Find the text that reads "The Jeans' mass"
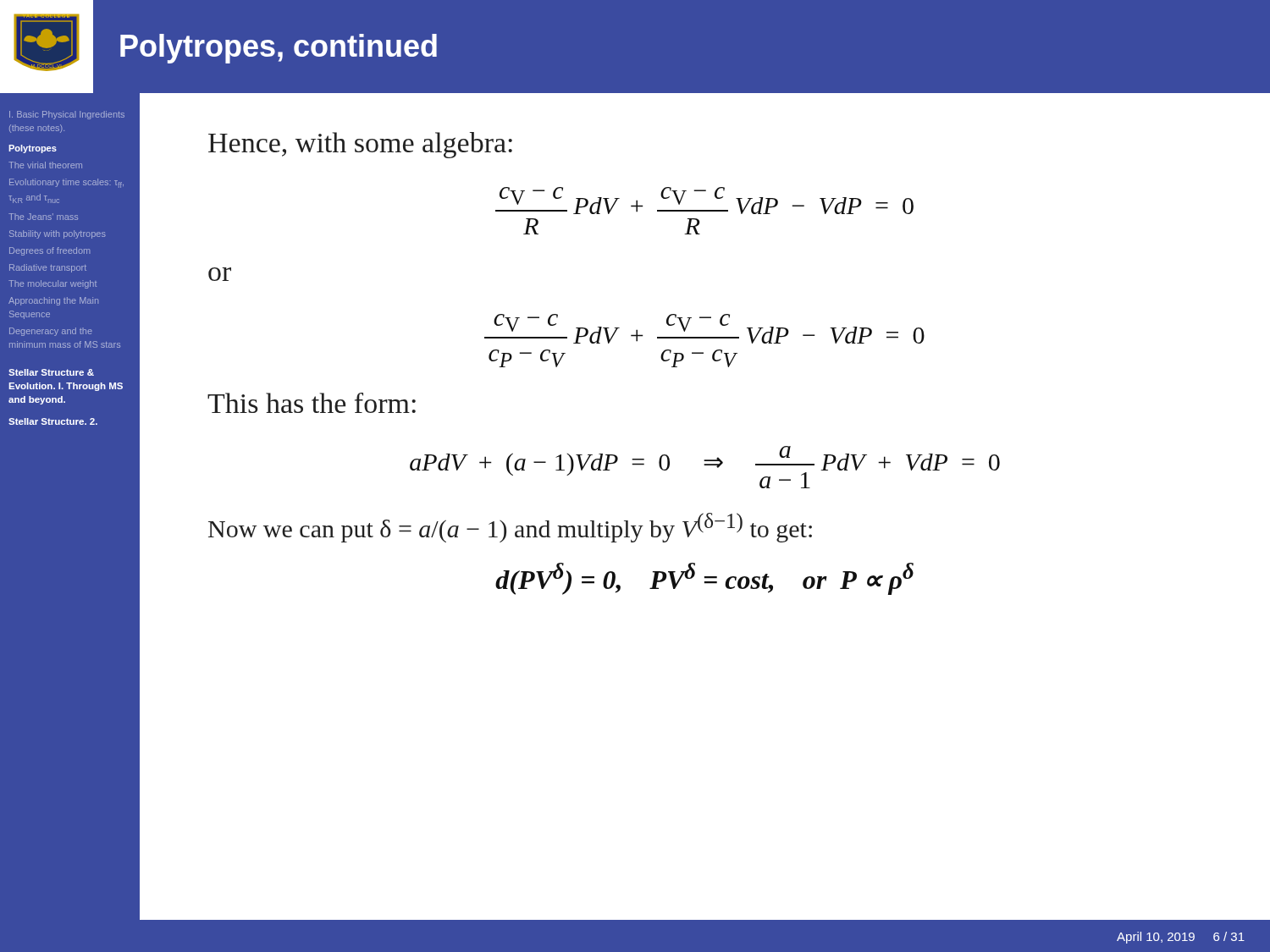The width and height of the screenshot is (1270, 952). coord(44,216)
